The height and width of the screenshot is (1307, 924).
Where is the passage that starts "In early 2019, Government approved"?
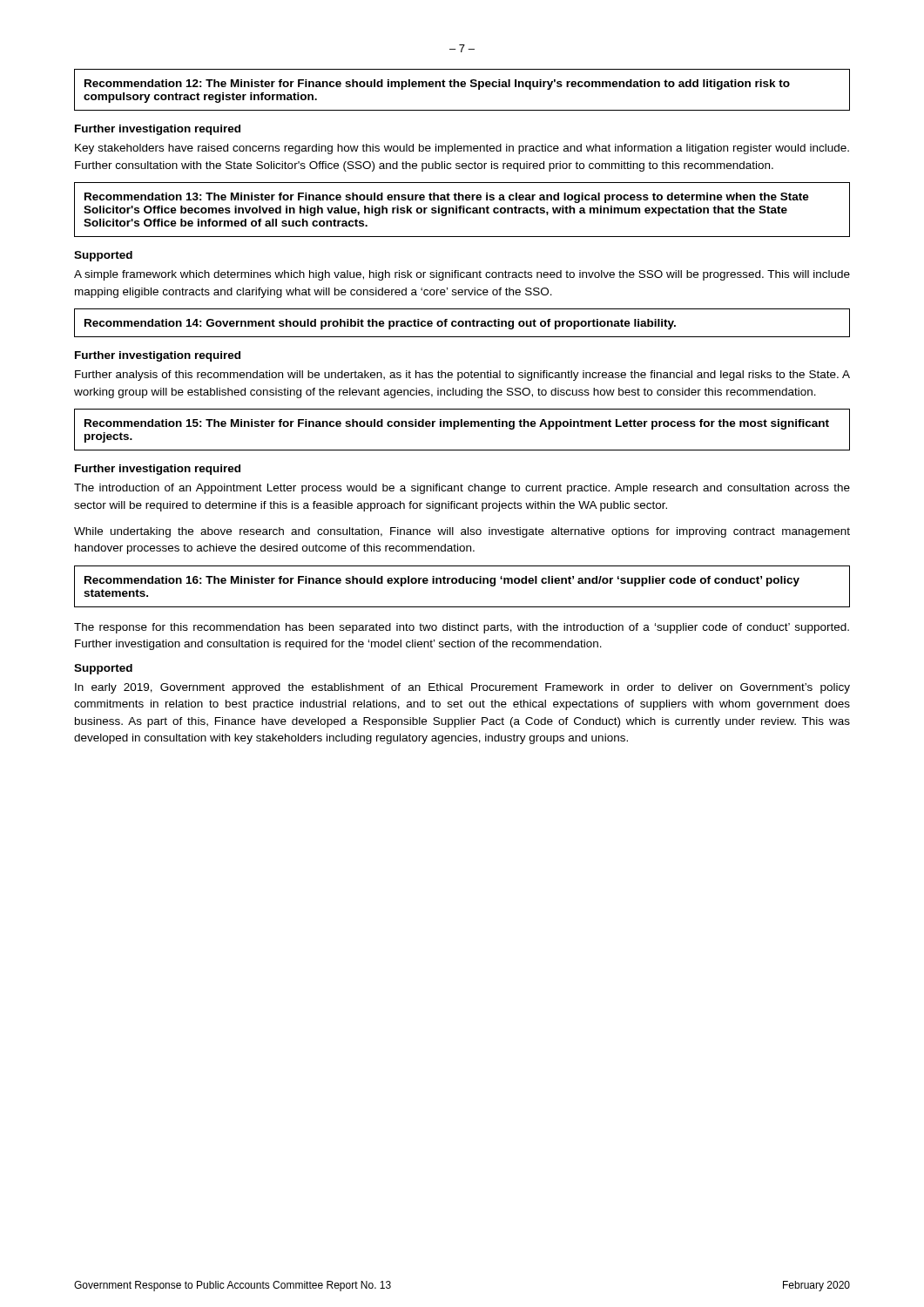462,712
